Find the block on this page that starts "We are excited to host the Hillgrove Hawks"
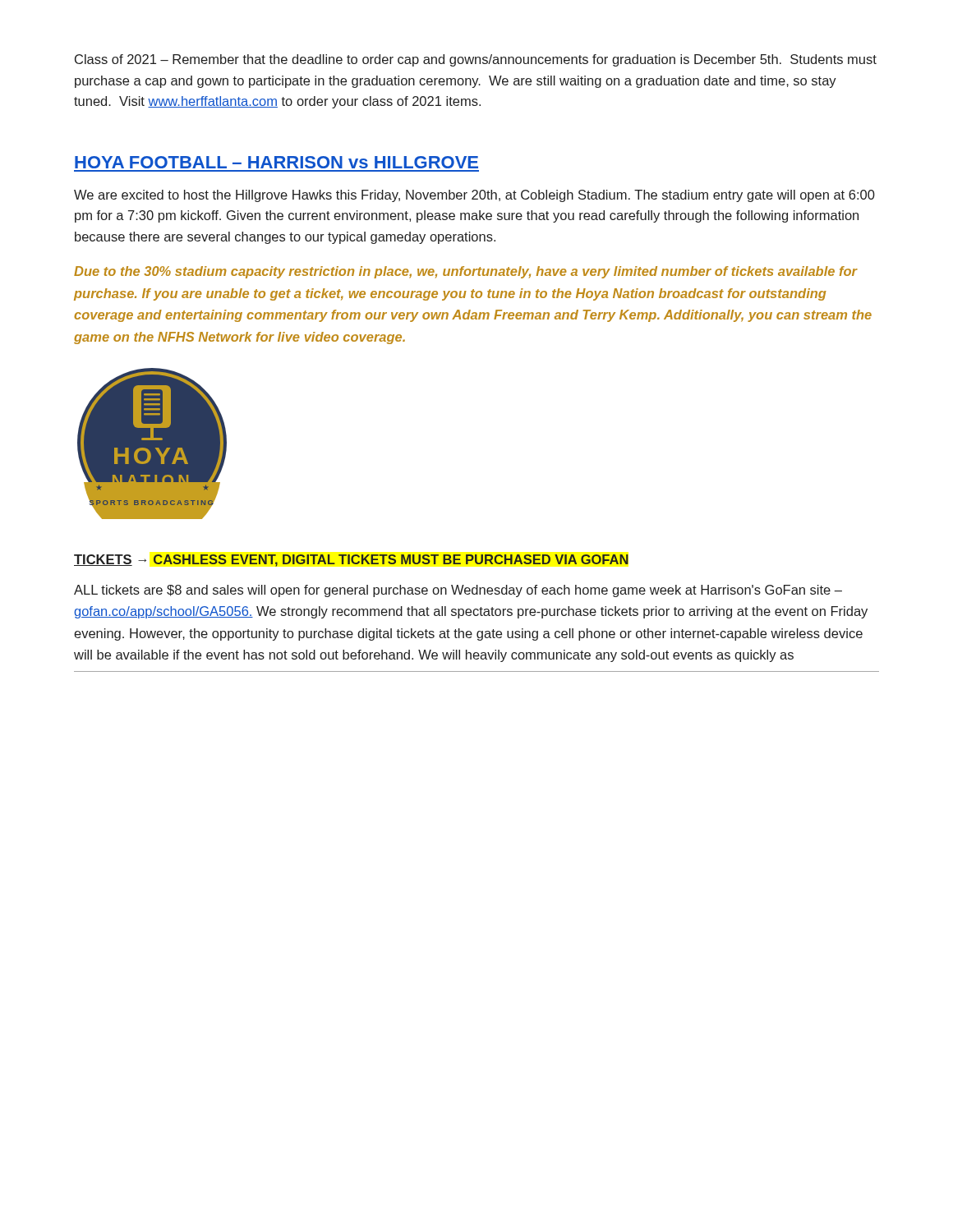The height and width of the screenshot is (1232, 953). (474, 215)
